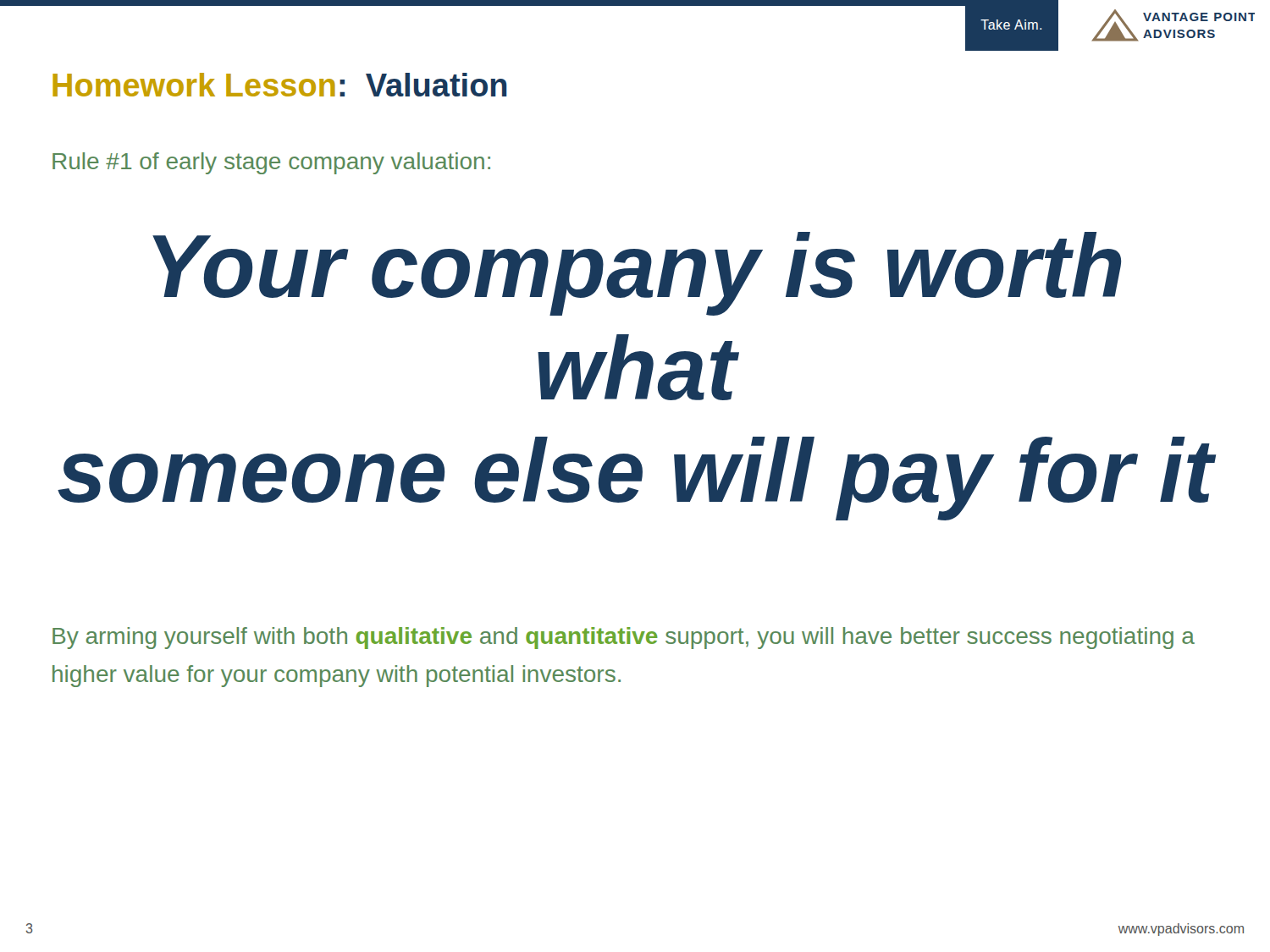Select the text that reads "Rule #1 of early stage company valuation:"
This screenshot has width=1270, height=952.
(272, 161)
